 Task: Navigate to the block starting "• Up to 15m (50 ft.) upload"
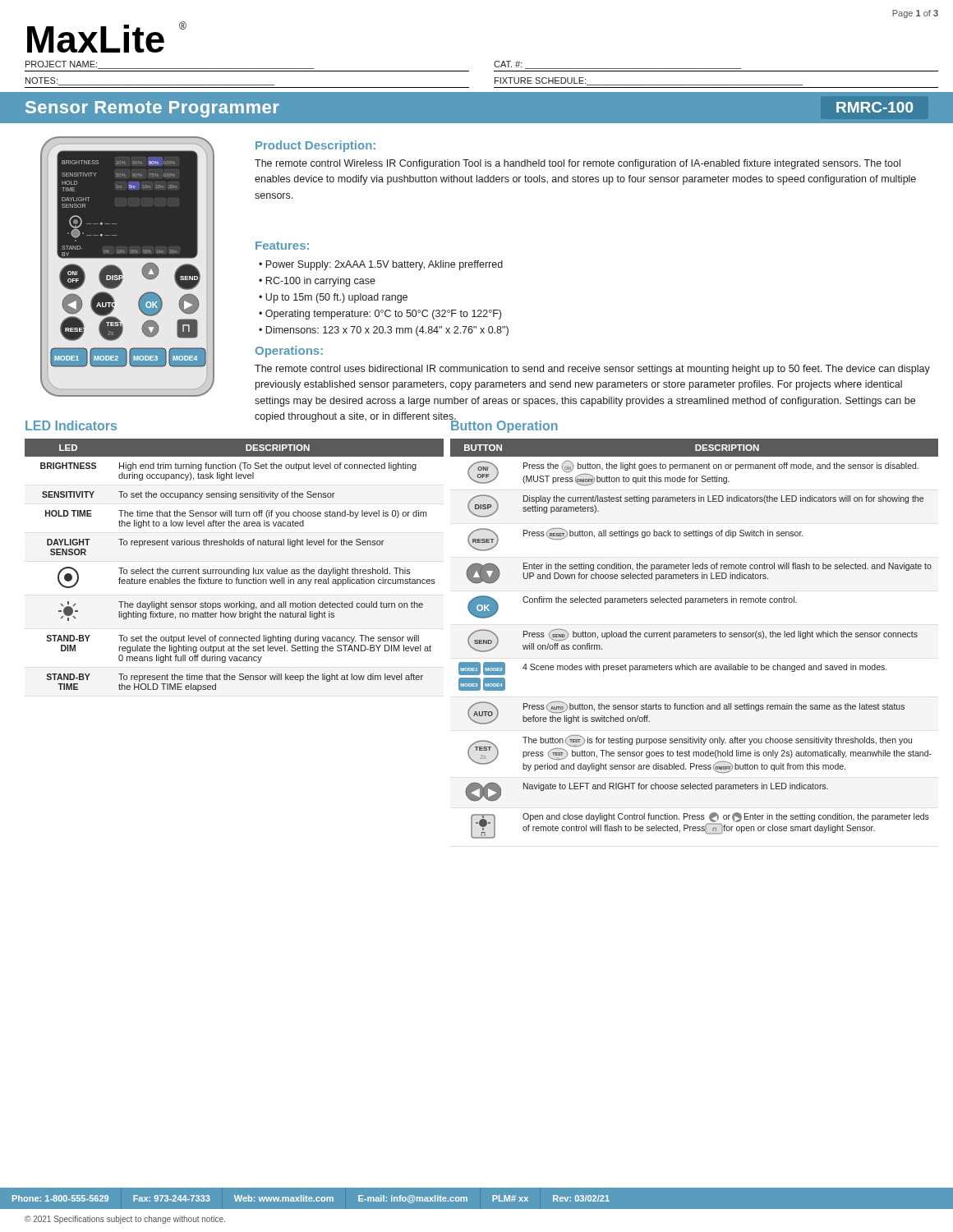coord(333,297)
